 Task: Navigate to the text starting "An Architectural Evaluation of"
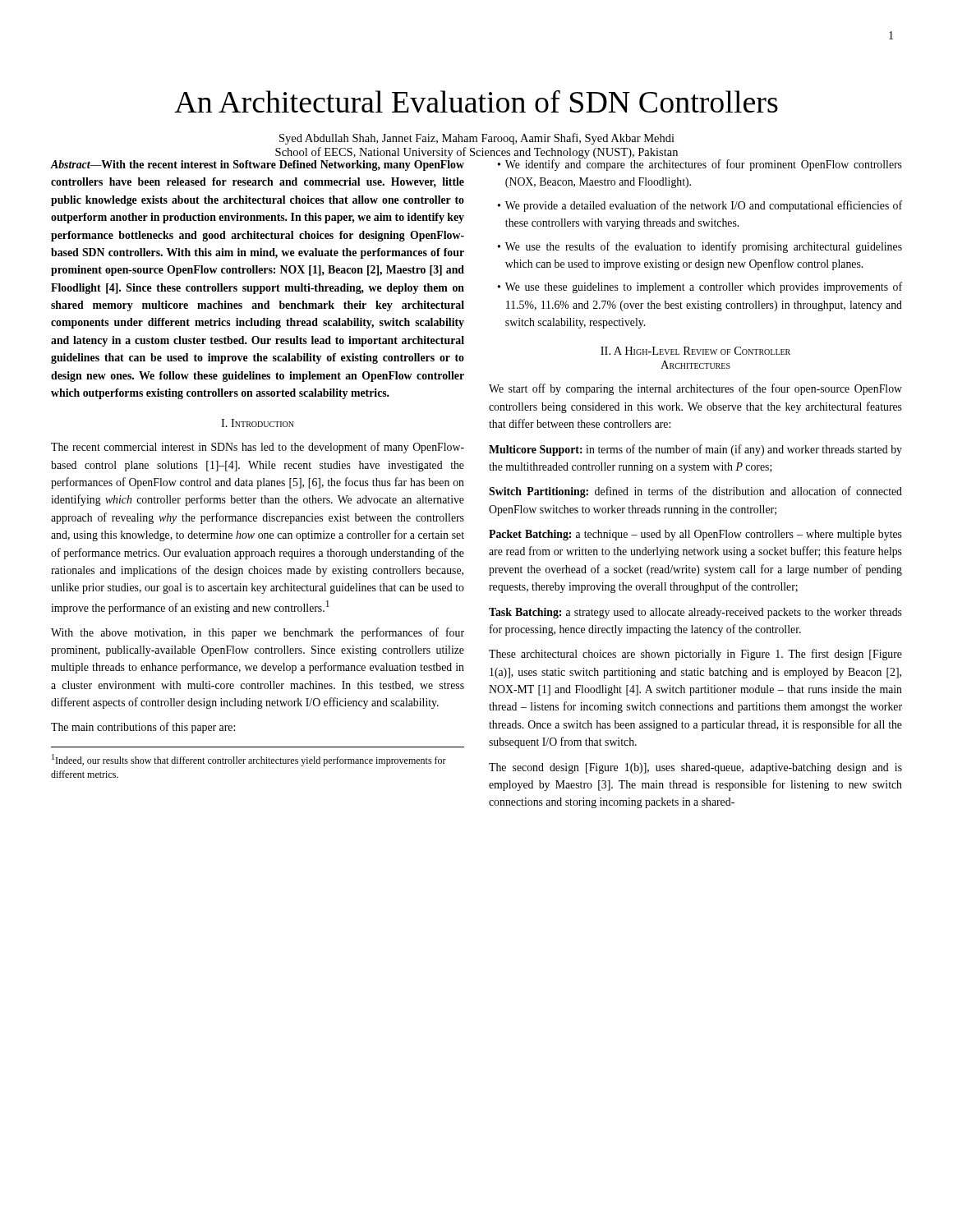(476, 122)
